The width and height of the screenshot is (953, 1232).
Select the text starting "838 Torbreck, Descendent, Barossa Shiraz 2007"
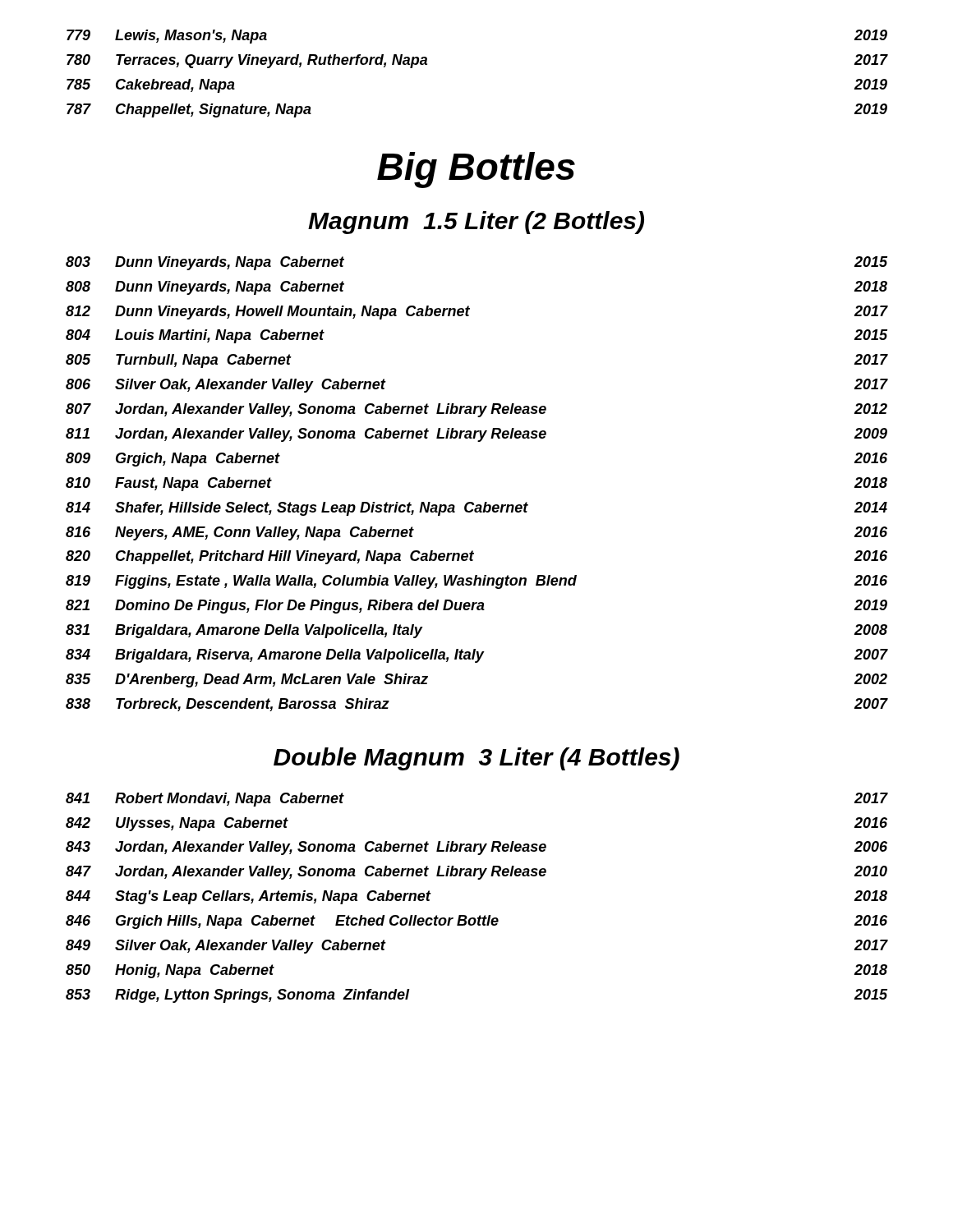(x=247, y=704)
